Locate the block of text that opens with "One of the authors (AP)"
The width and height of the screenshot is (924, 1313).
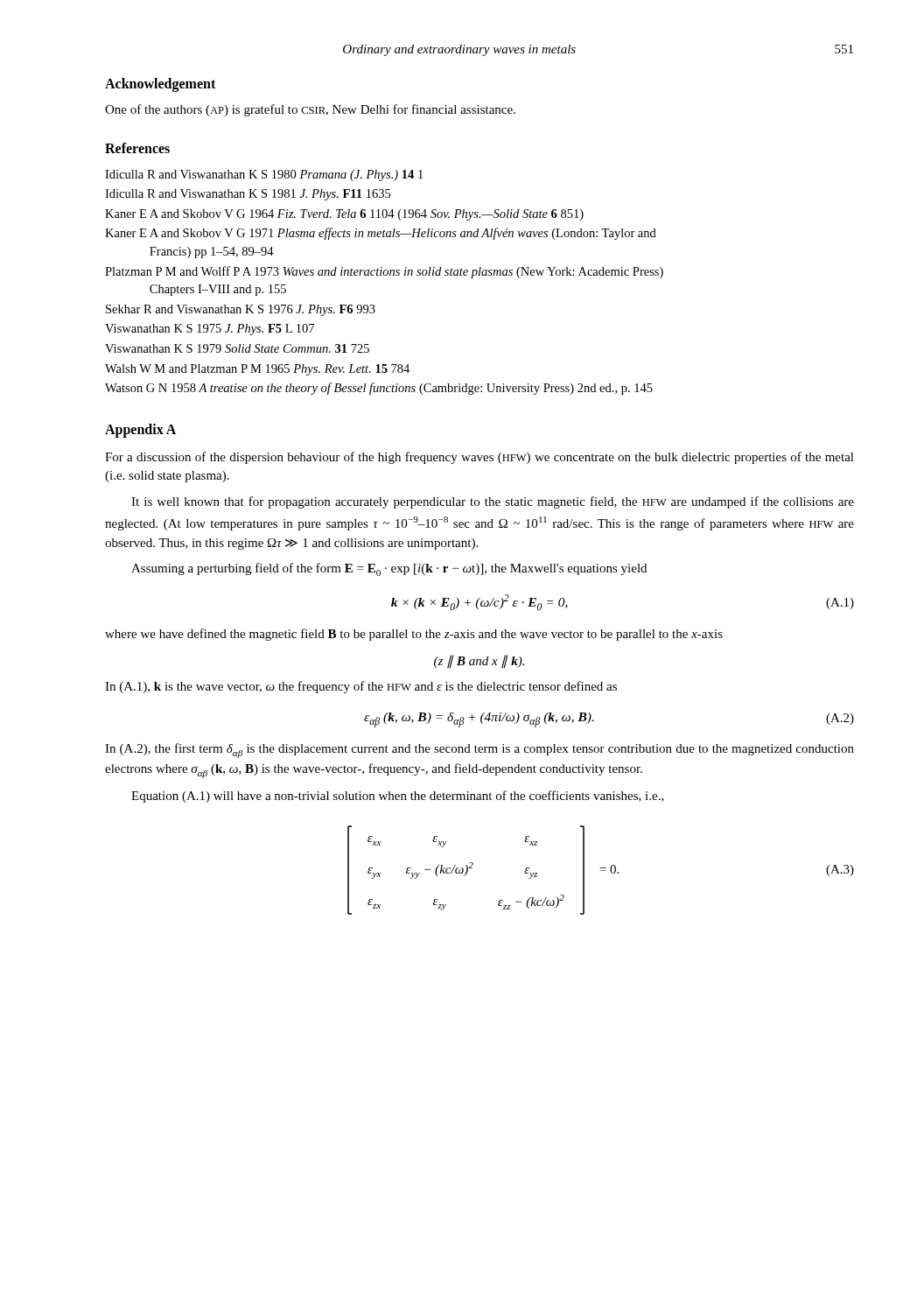(311, 109)
